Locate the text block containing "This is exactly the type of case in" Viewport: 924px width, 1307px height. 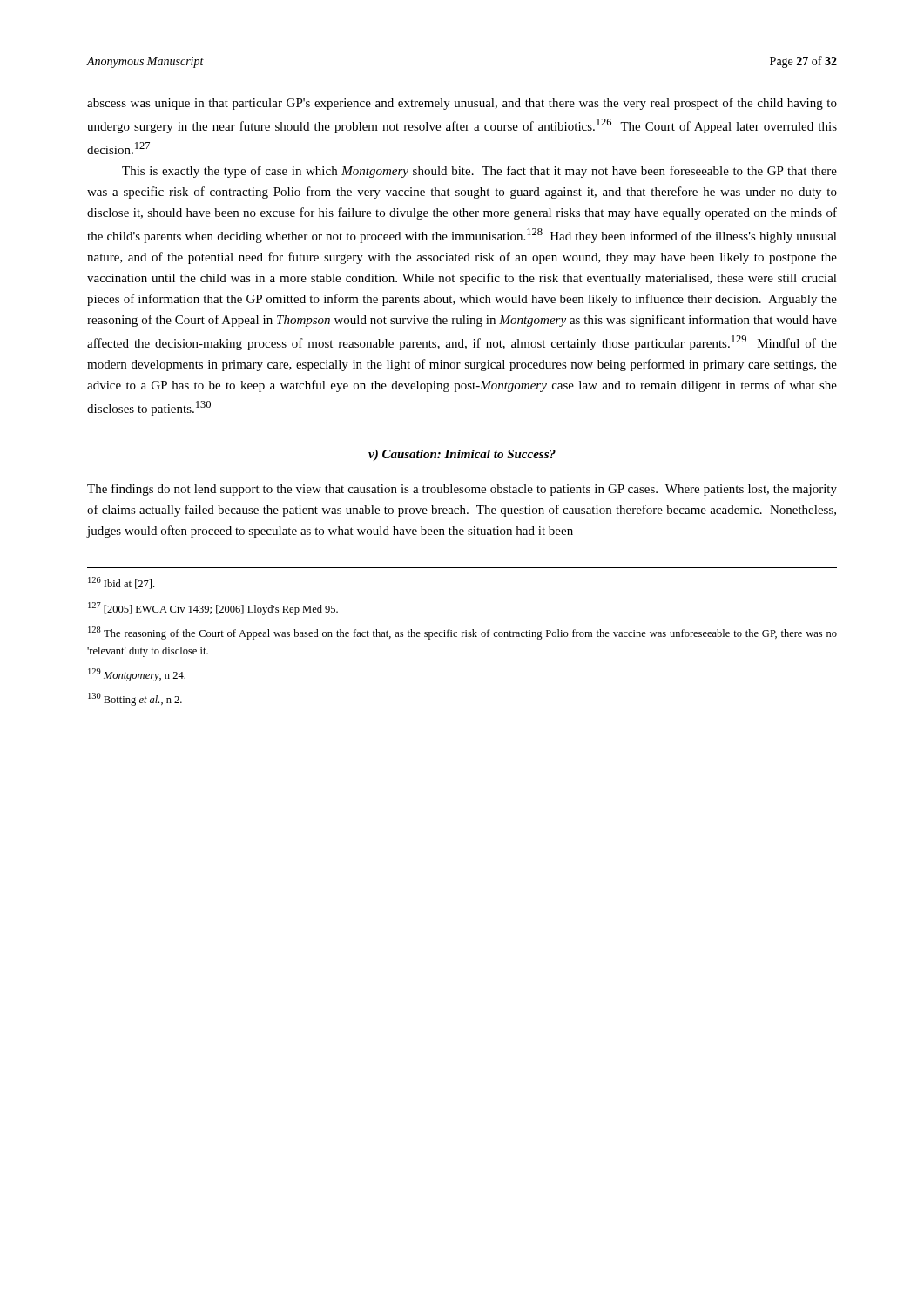click(462, 290)
